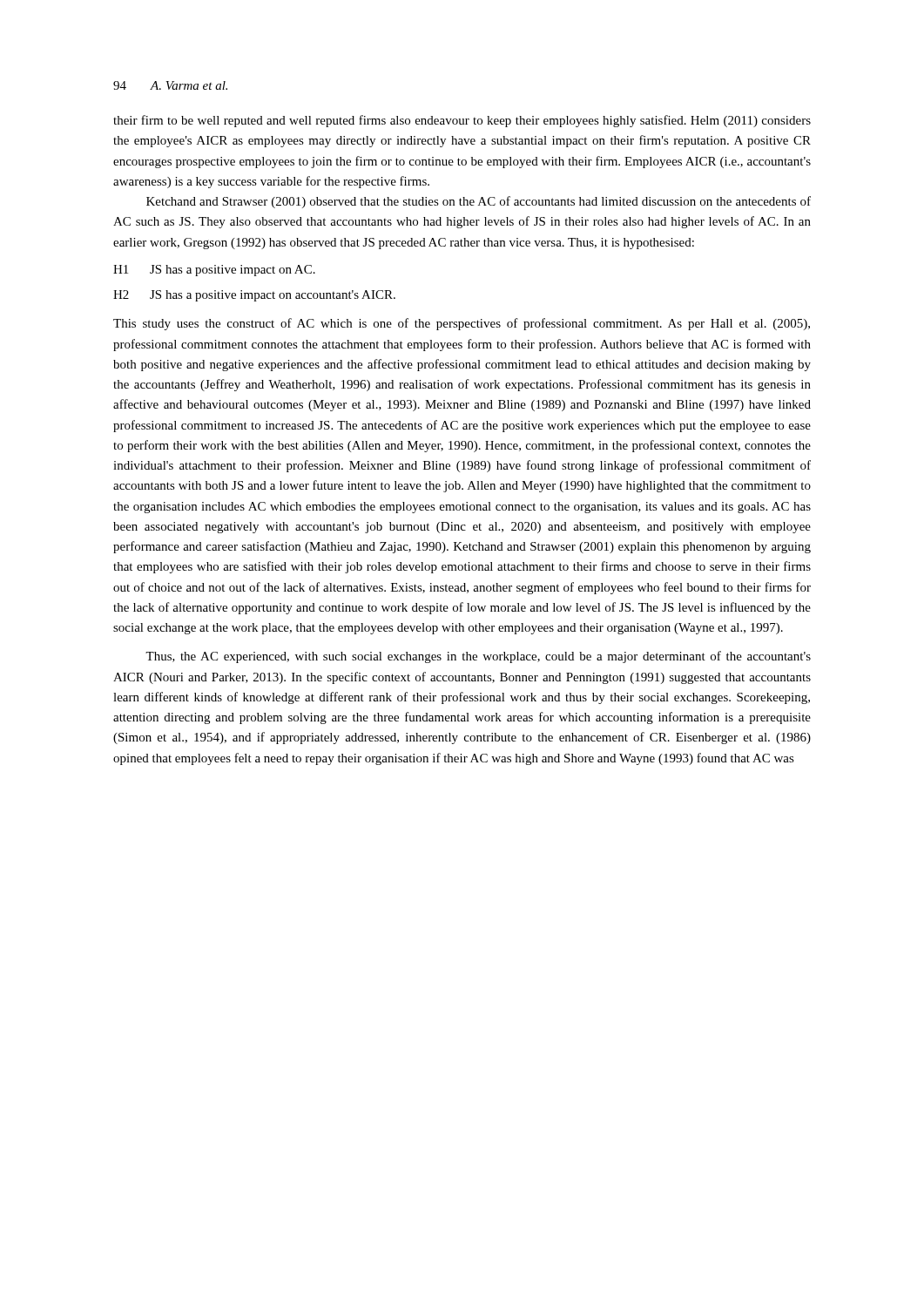The image size is (924, 1307).
Task: Click on the passage starting "H1 JS has a positive impact on AC."
Action: (x=214, y=270)
